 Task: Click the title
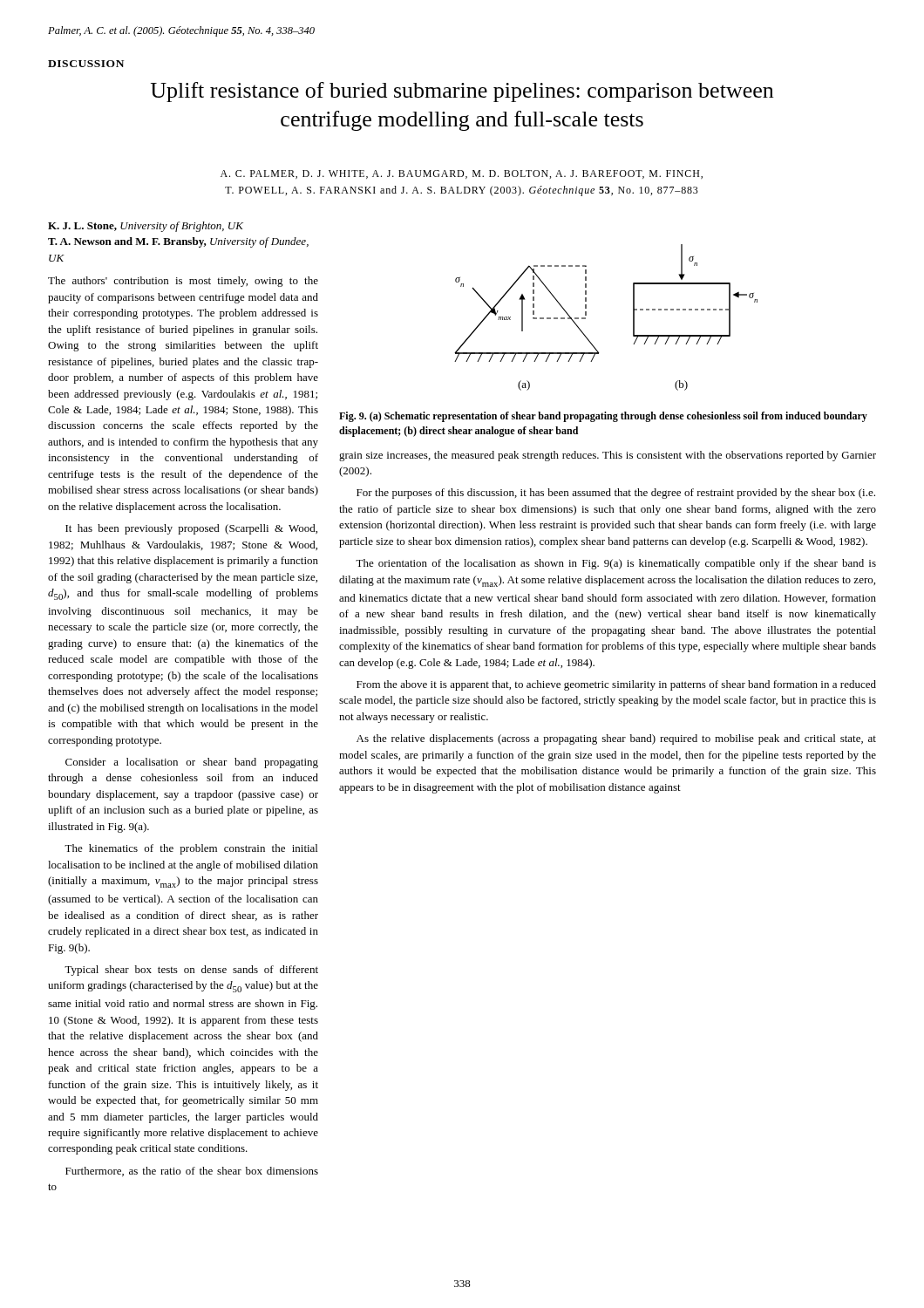tap(462, 104)
